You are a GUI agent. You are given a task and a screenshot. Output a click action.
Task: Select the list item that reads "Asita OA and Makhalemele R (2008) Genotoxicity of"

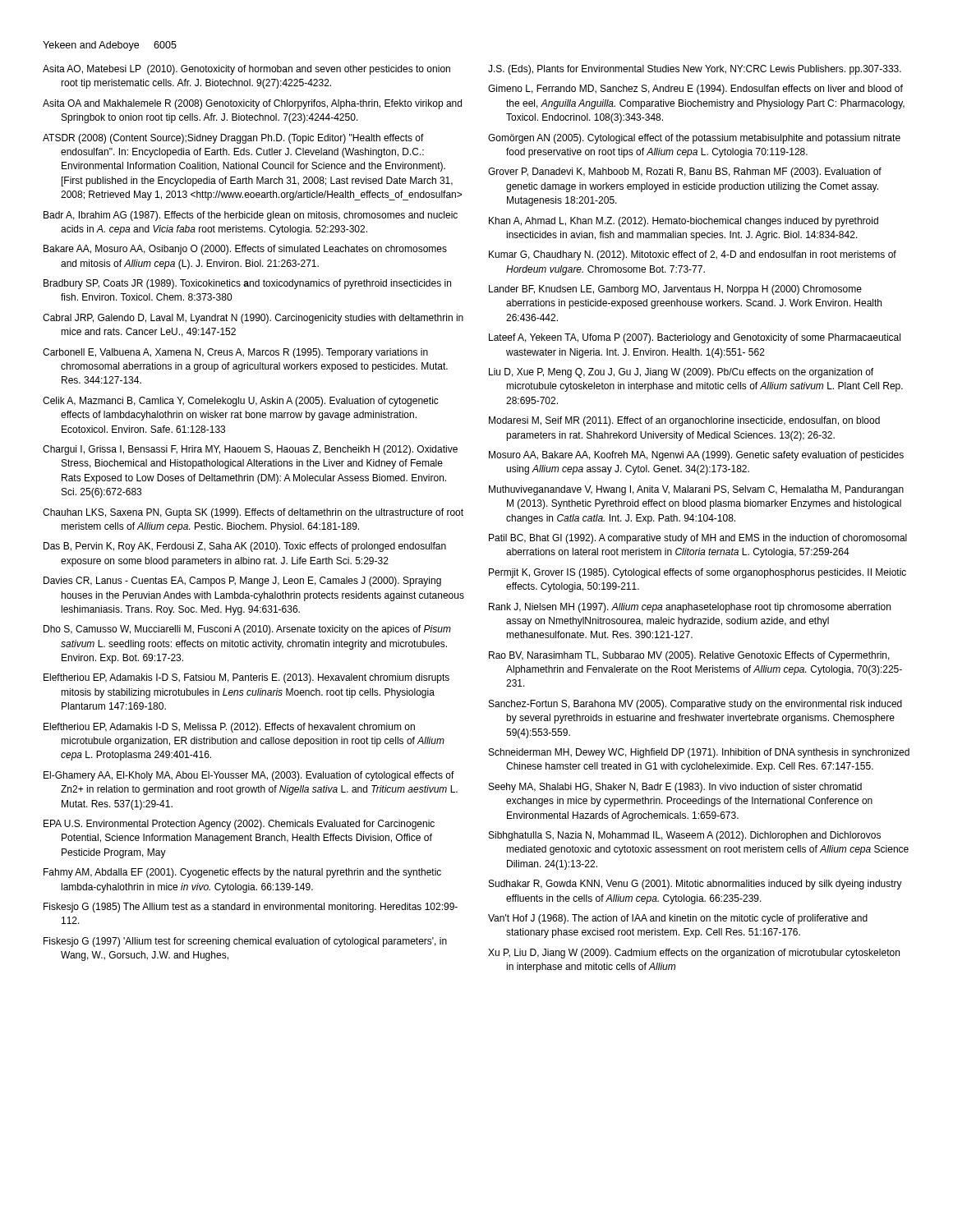[x=253, y=110]
